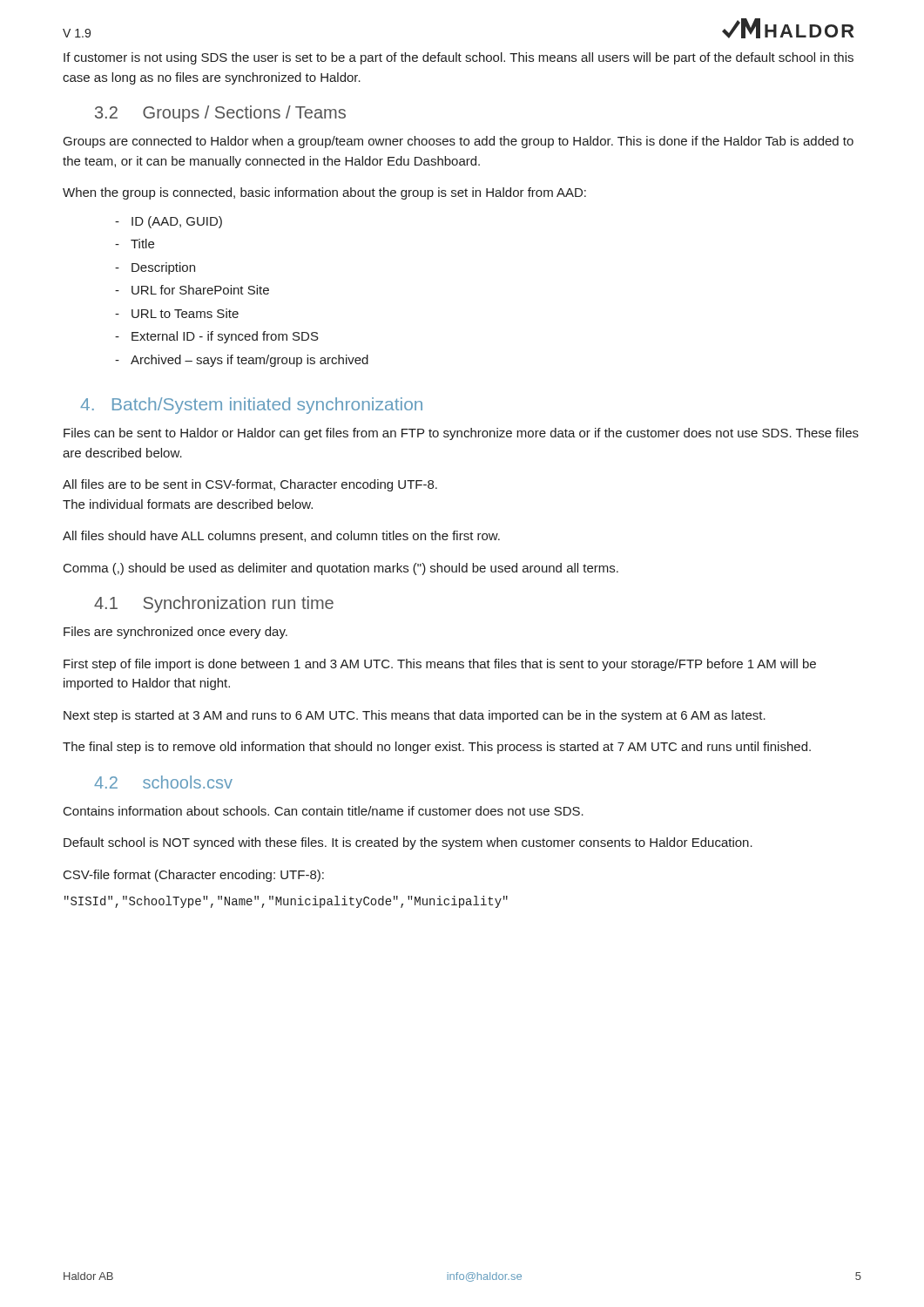The height and width of the screenshot is (1307, 924).
Task: Point to the block beginning "All files should have ALL"
Action: click(x=282, y=535)
